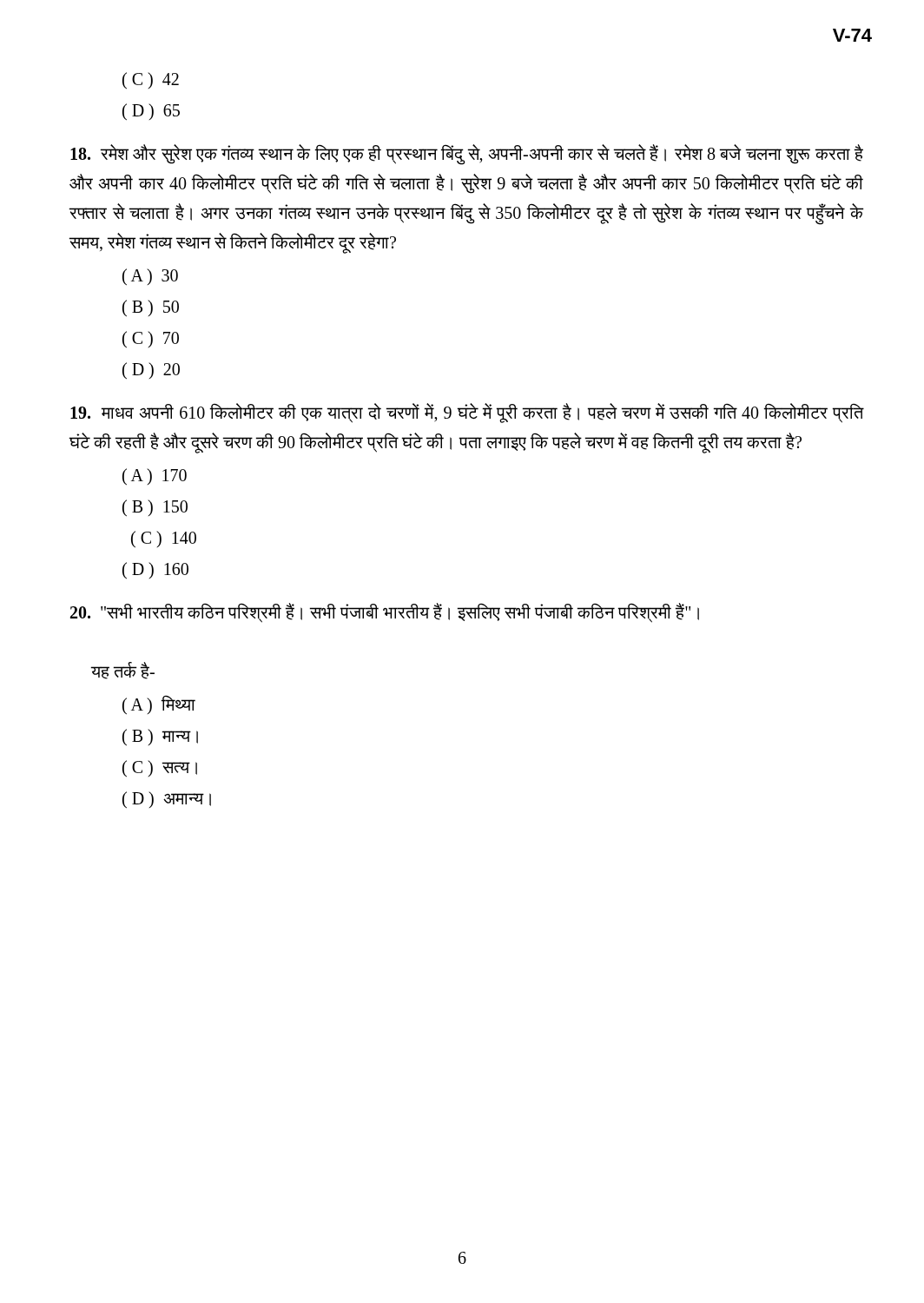This screenshot has height=1303, width=924.
Task: Select the block starting "( D ) 65"
Action: [x=151, y=110]
